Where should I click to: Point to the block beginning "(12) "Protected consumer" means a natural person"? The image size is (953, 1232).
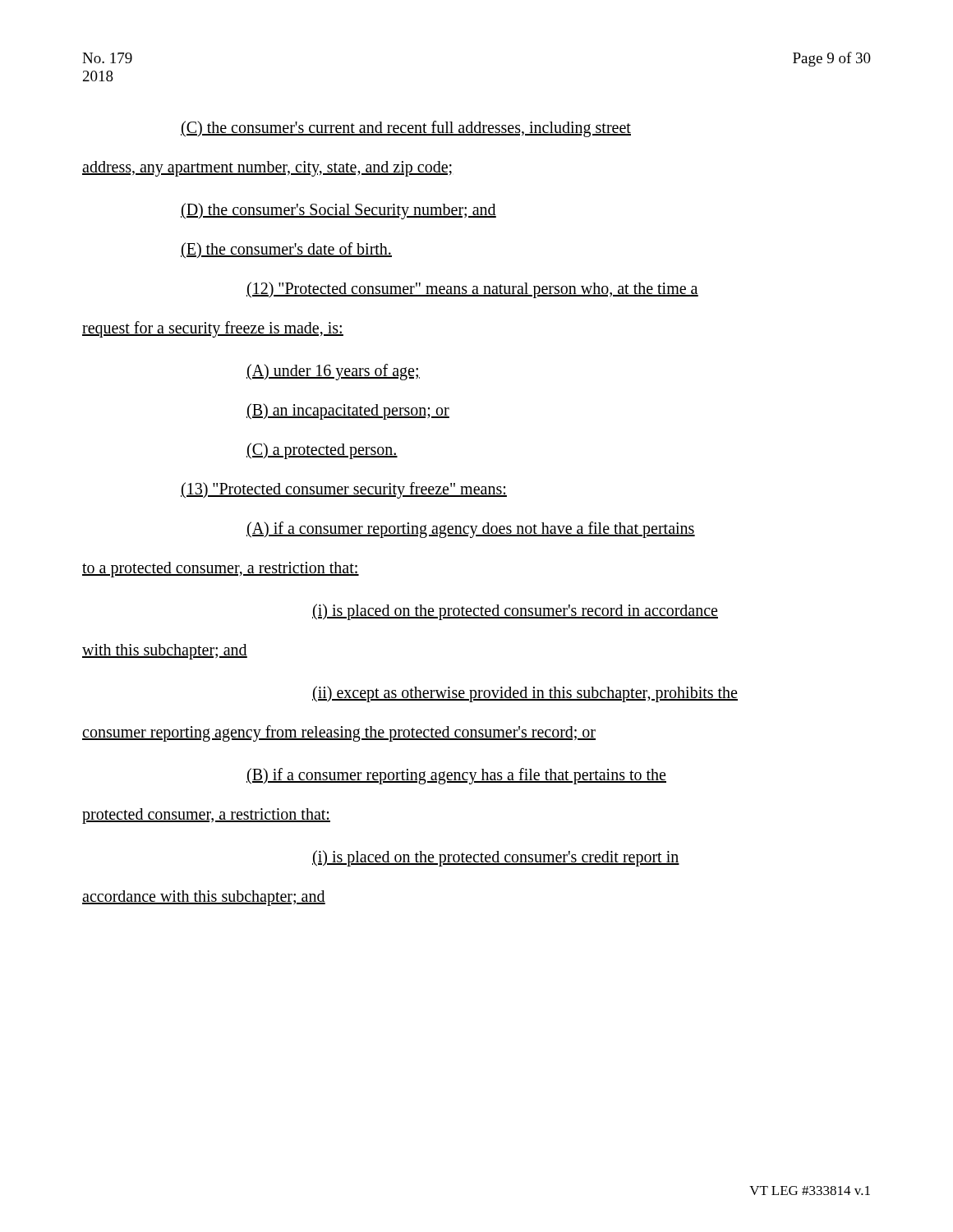(x=472, y=288)
